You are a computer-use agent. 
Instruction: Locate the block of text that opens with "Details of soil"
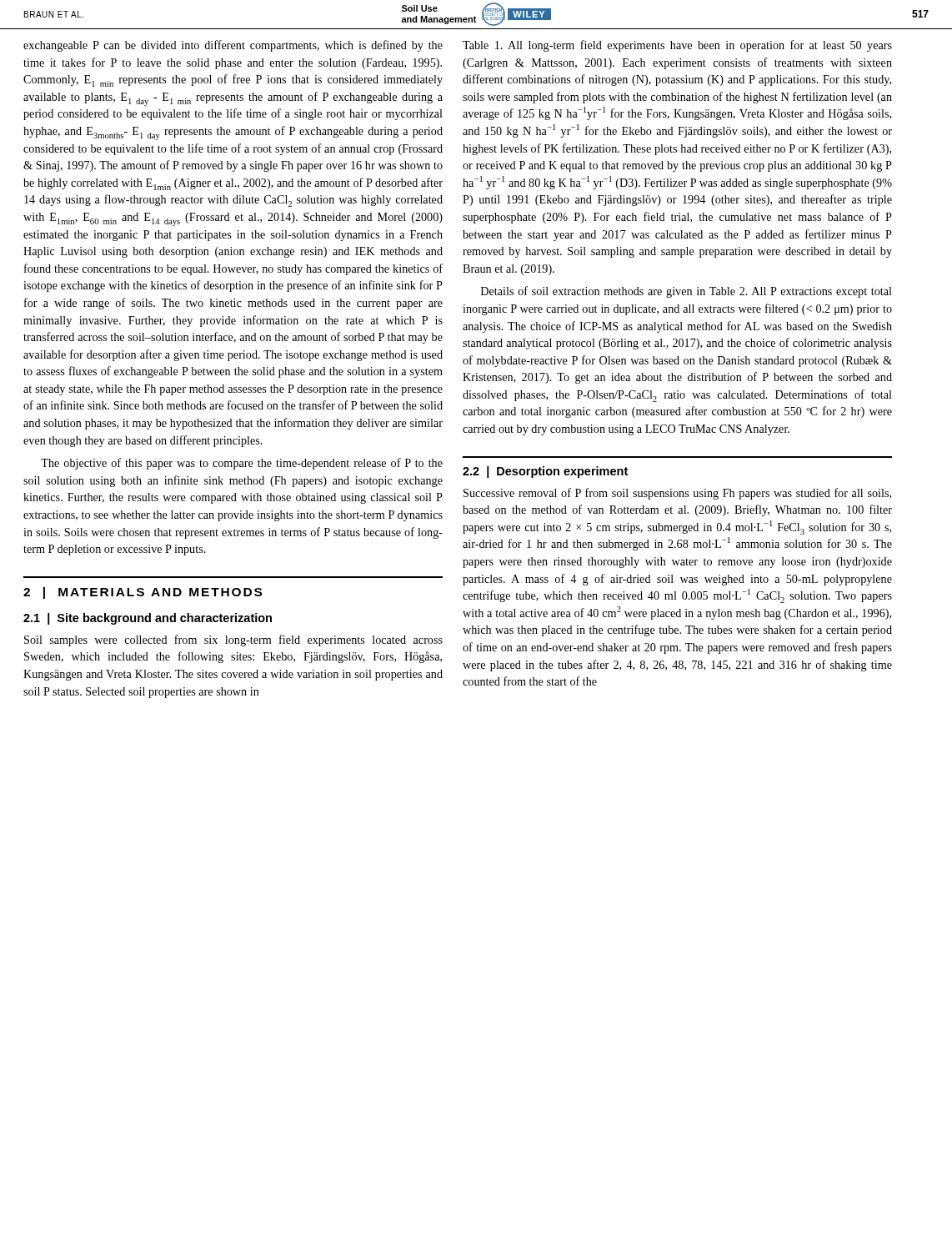tap(677, 360)
